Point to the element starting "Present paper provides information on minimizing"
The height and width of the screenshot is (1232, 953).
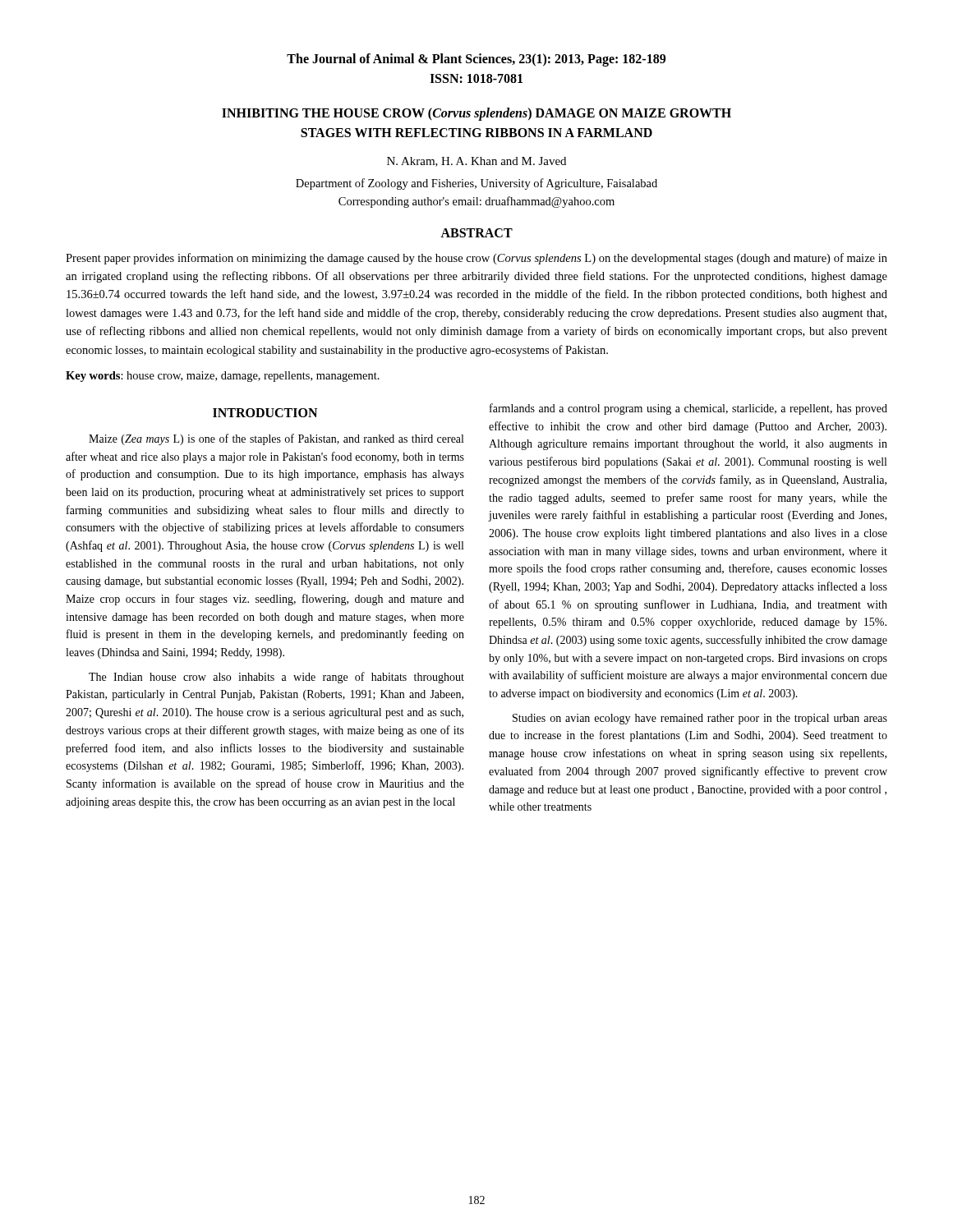[x=476, y=304]
